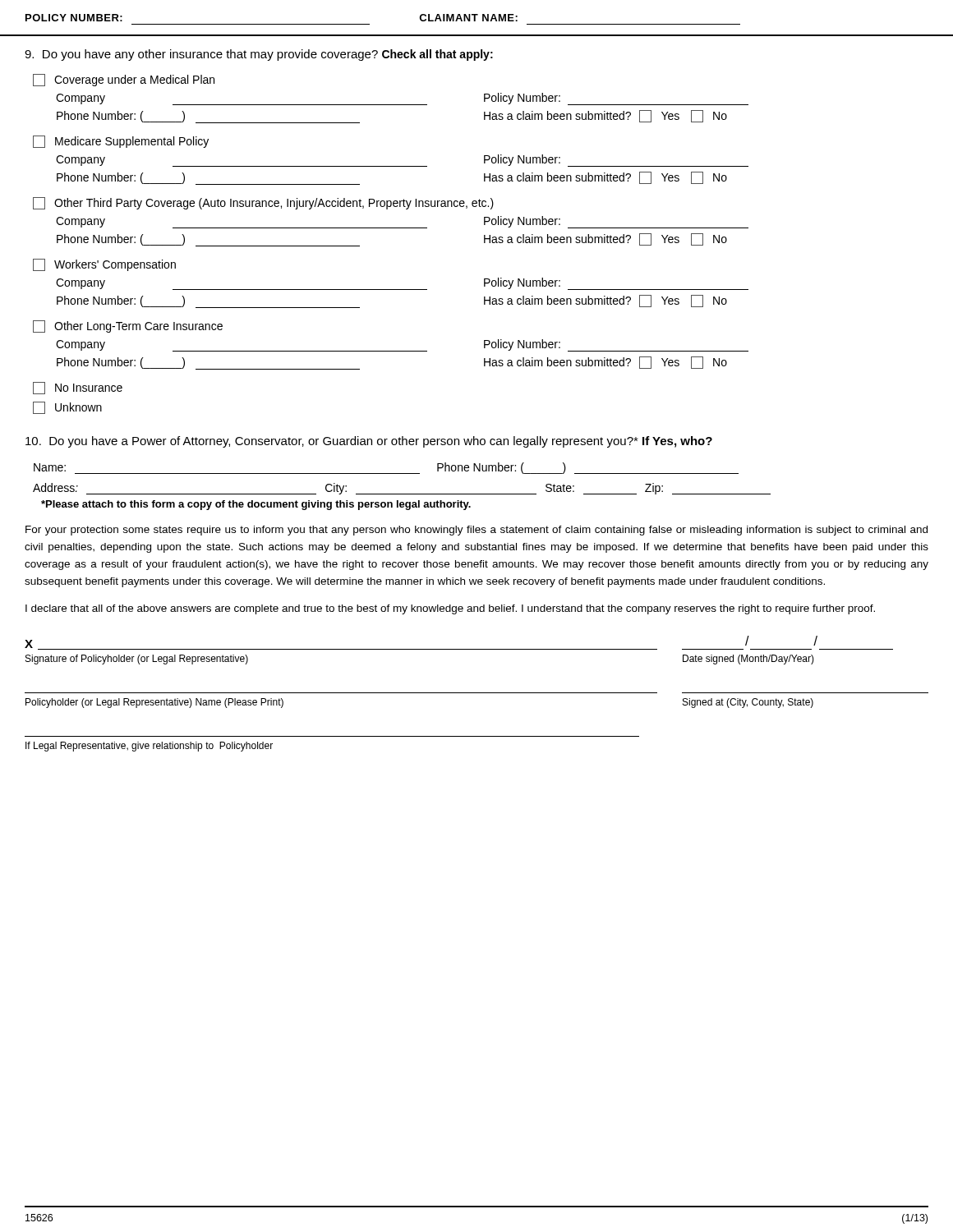Screen dimensions: 1232x953
Task: Select the footnote with the text "Please attach to"
Action: tap(256, 504)
